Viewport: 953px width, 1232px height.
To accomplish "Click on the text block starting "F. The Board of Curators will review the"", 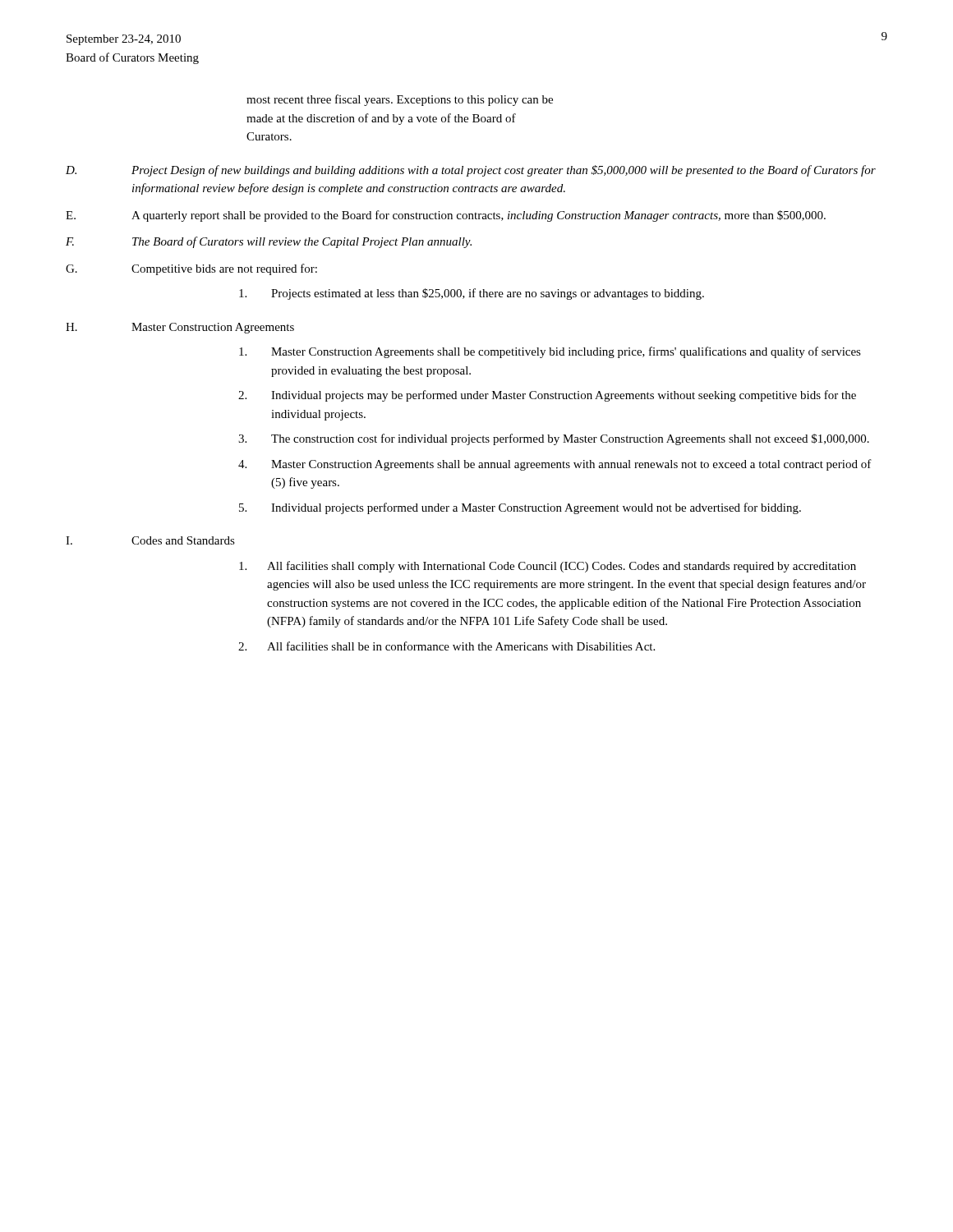I will [x=476, y=242].
